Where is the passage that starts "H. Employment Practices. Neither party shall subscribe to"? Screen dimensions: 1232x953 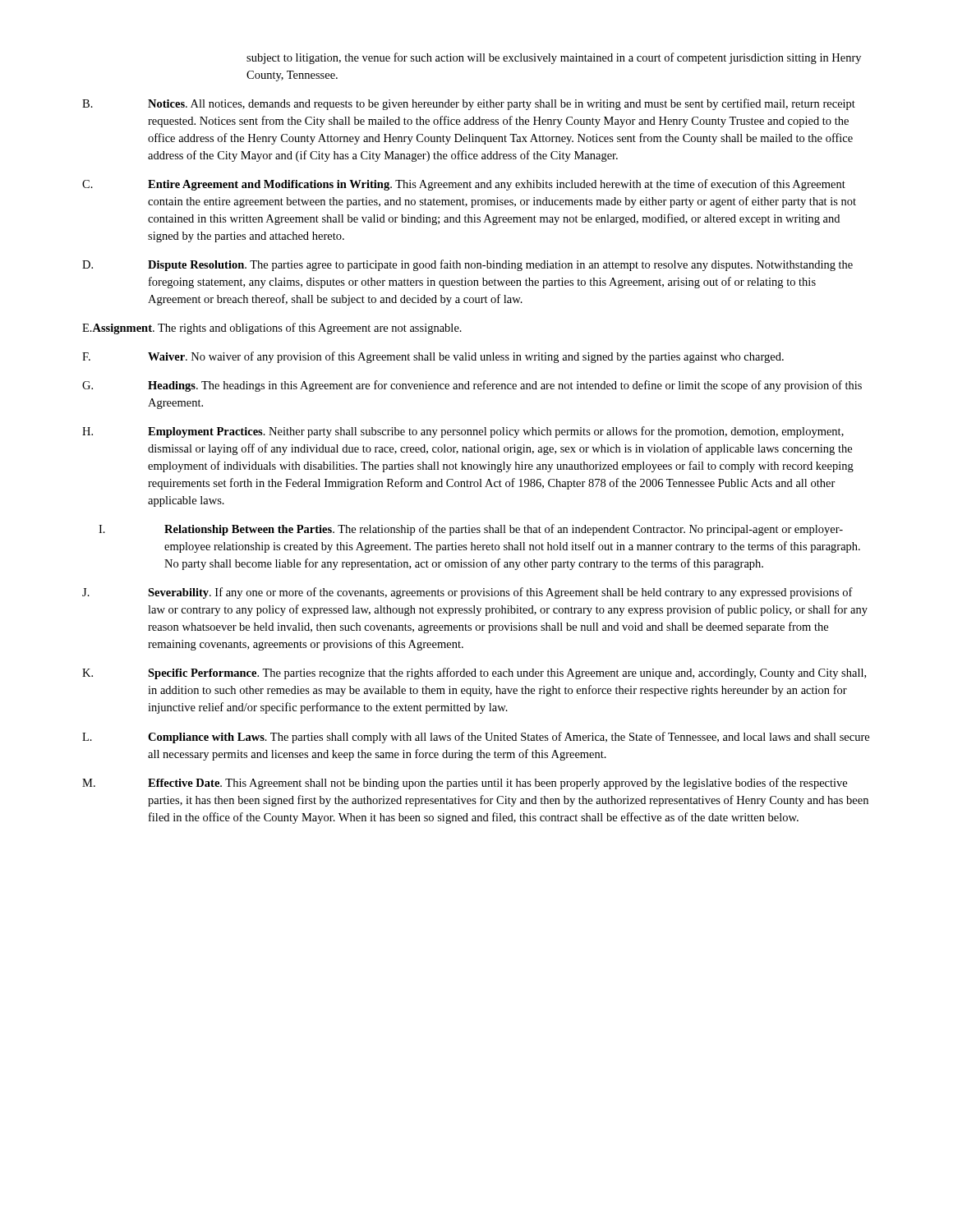tap(476, 466)
